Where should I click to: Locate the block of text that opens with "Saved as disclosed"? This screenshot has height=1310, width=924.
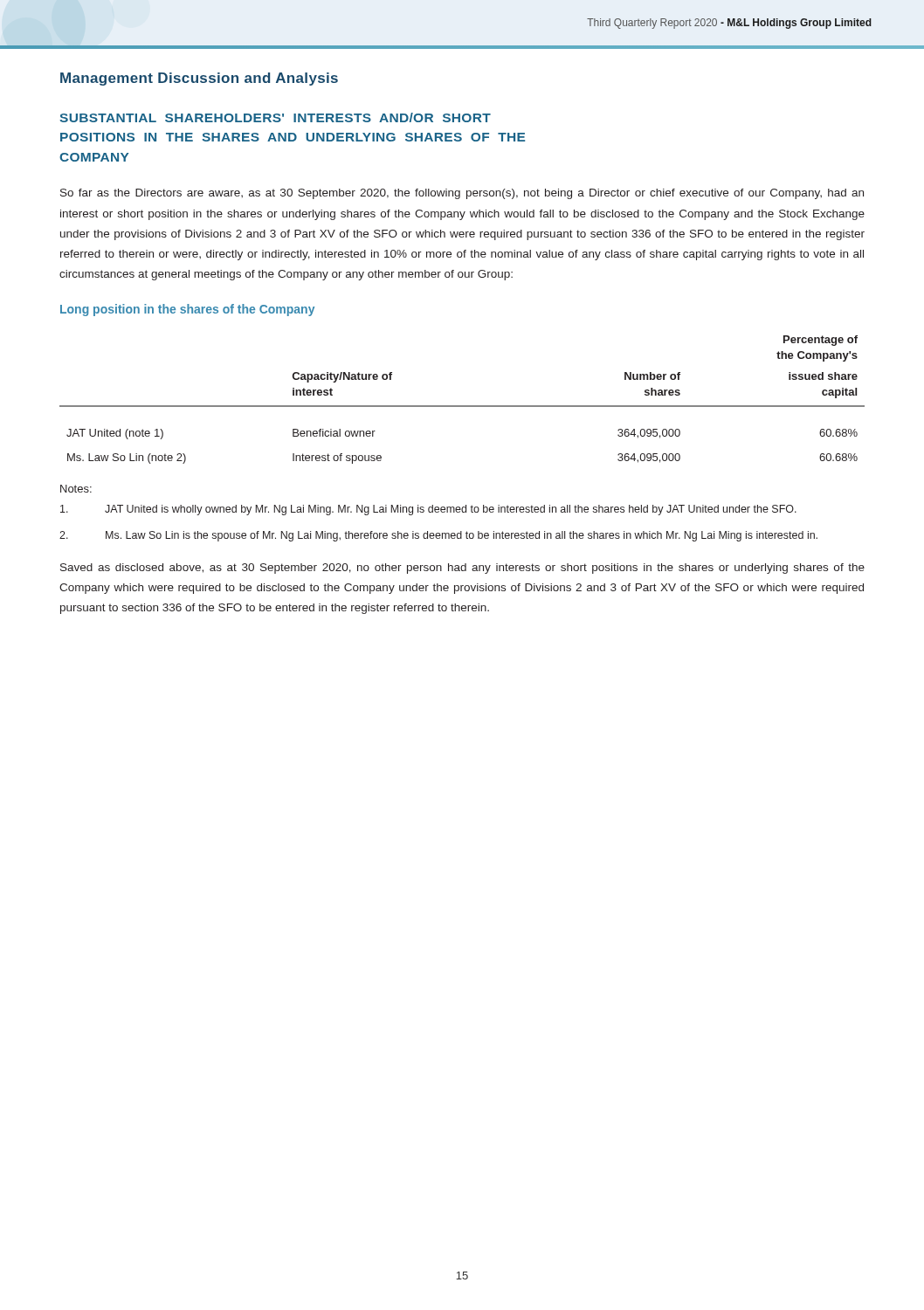[462, 588]
